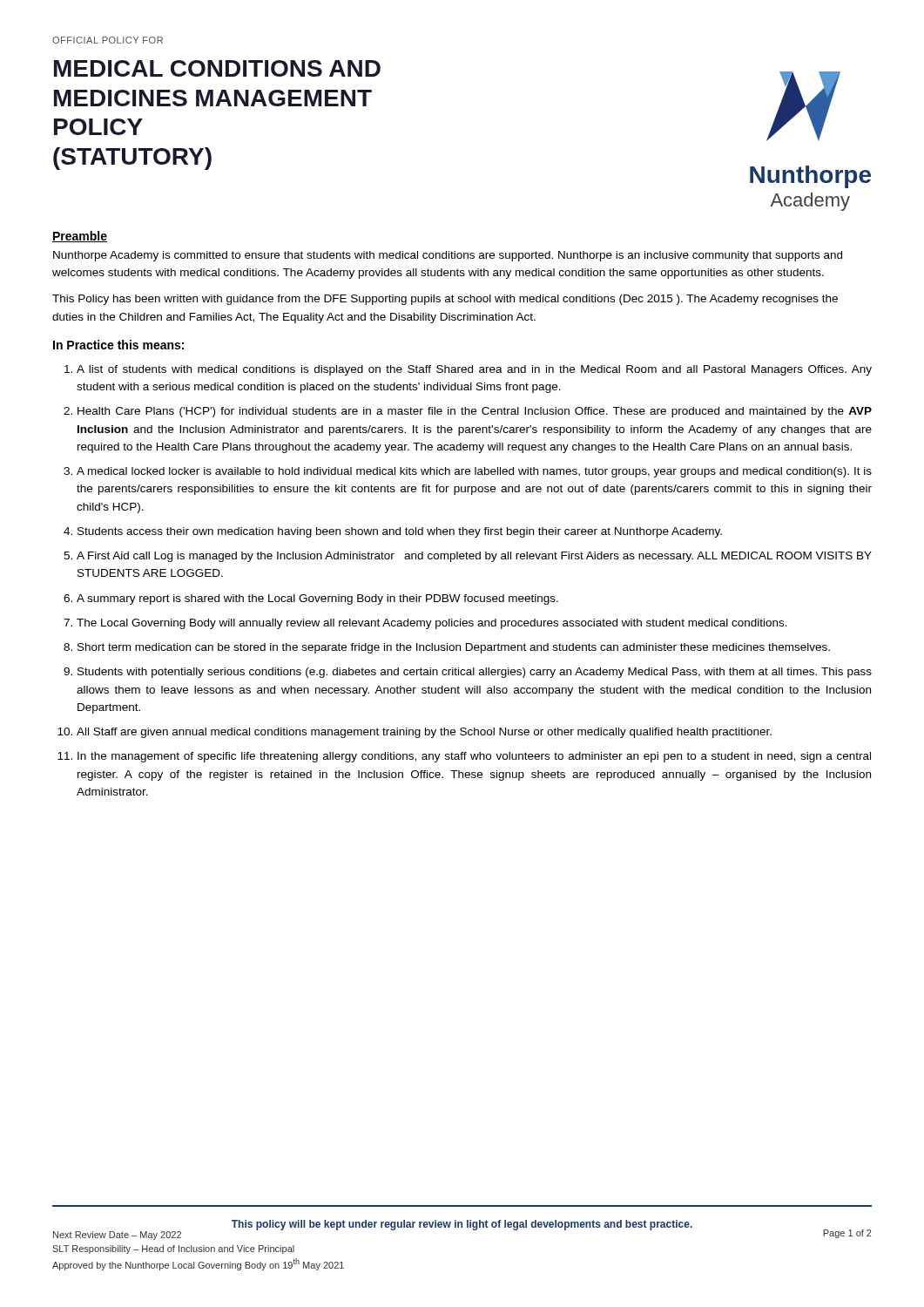Image resolution: width=924 pixels, height=1307 pixels.
Task: Select the title with the text "MEDICAL CONDITIONS AND MEDICINES"
Action: (x=218, y=113)
